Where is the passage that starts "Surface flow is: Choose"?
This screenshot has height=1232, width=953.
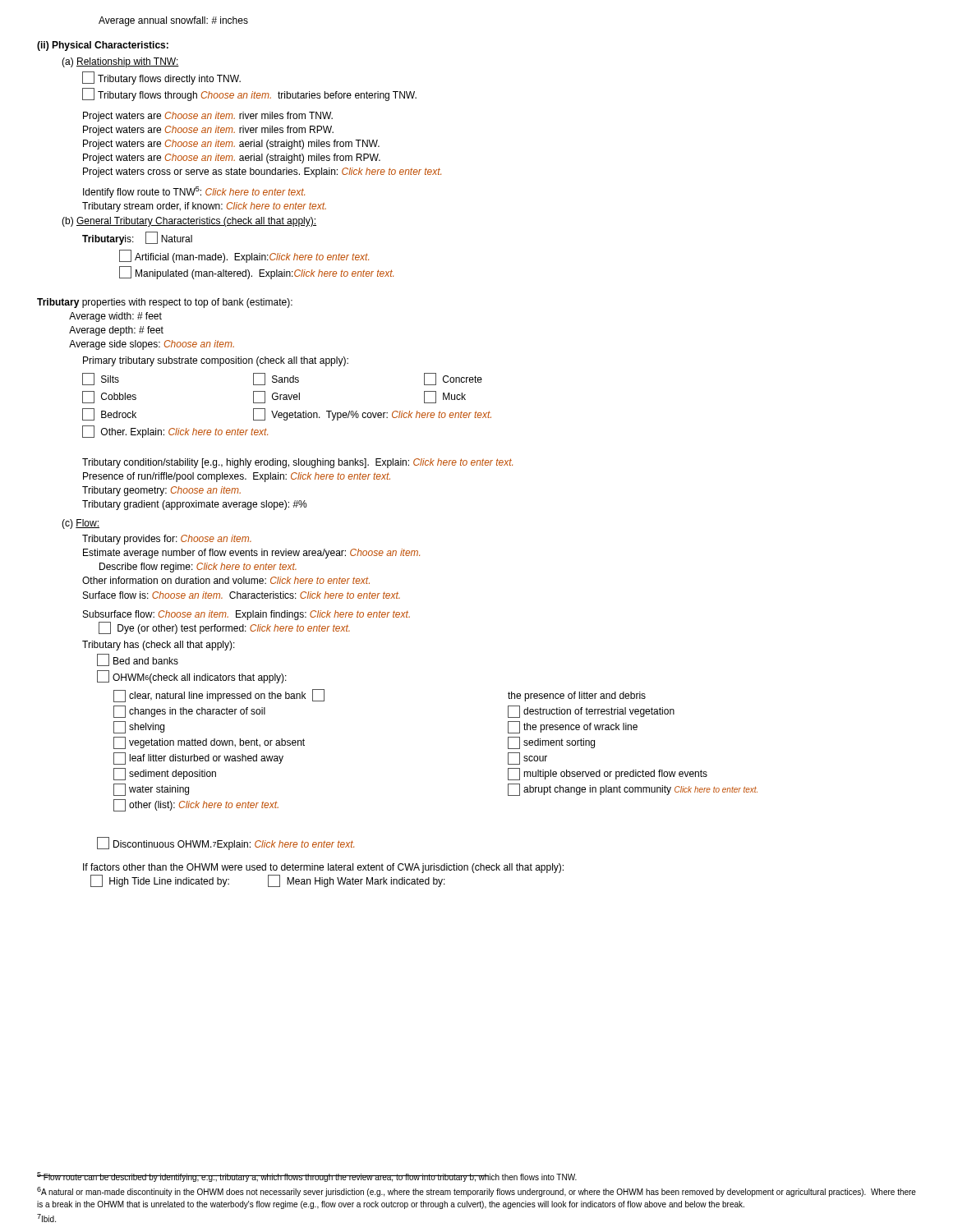coord(242,595)
